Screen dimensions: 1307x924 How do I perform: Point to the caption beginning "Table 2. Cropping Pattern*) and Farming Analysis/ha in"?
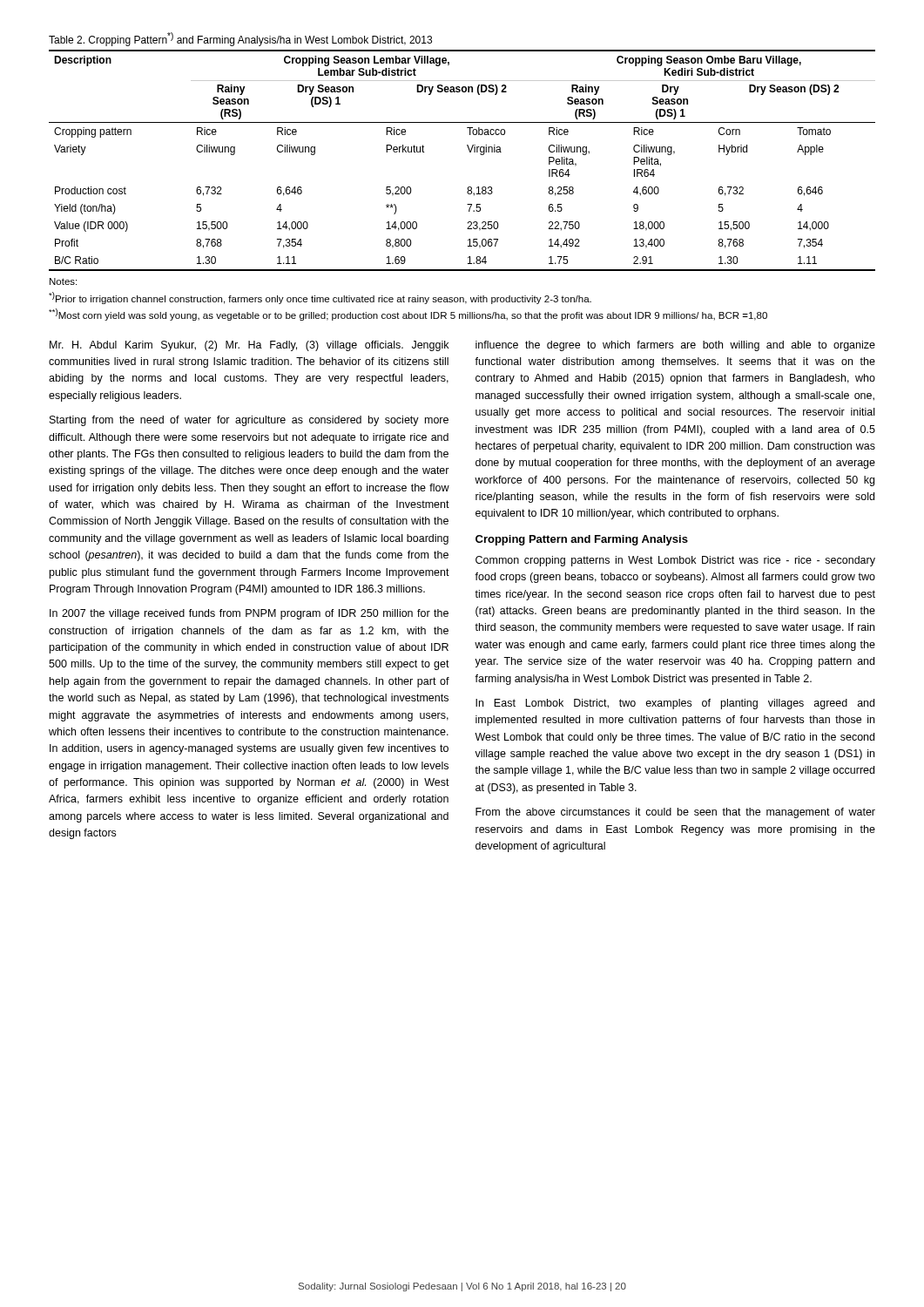[x=241, y=39]
